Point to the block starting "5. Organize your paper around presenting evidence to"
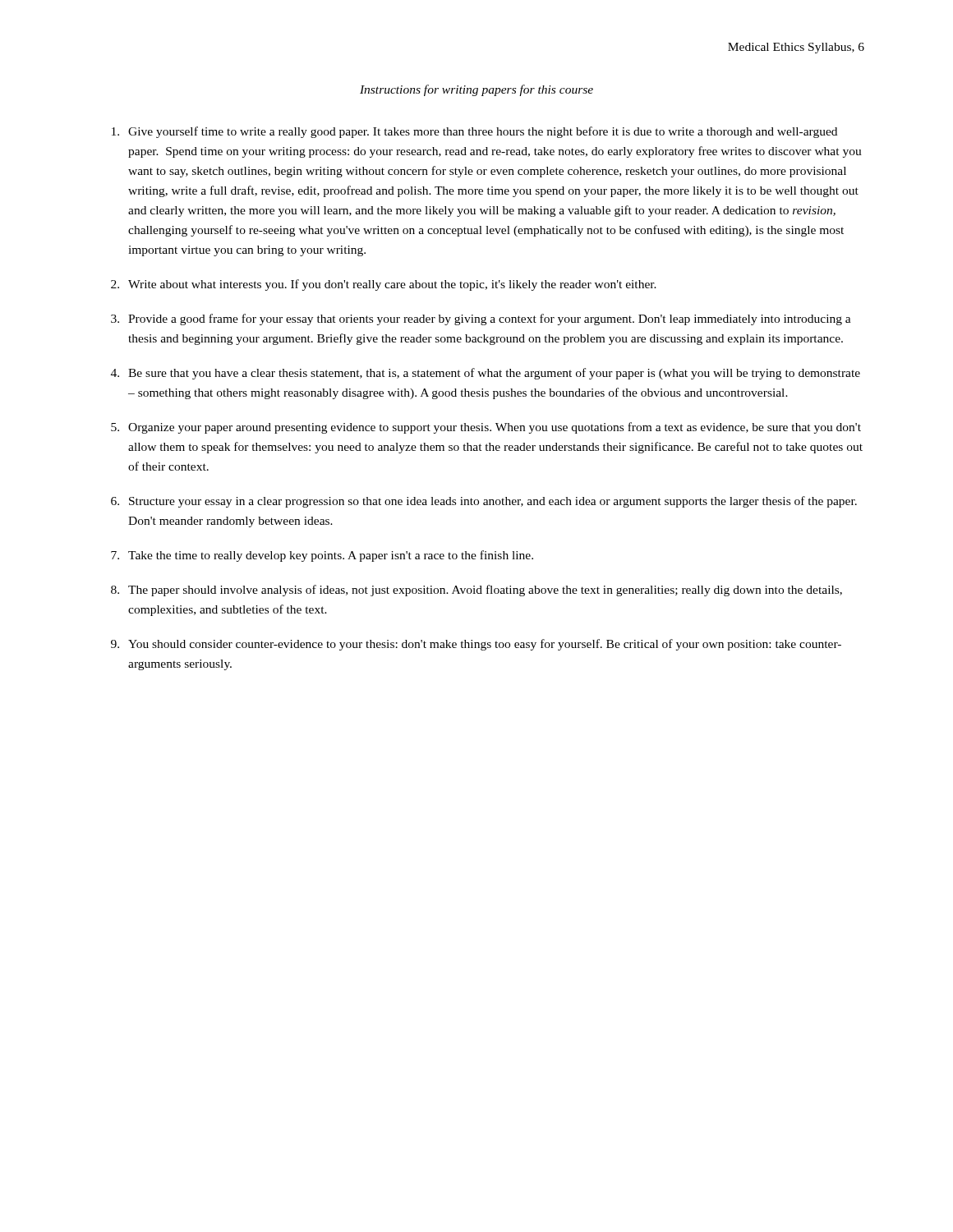Screen dimensions: 1232x953 coord(476,447)
